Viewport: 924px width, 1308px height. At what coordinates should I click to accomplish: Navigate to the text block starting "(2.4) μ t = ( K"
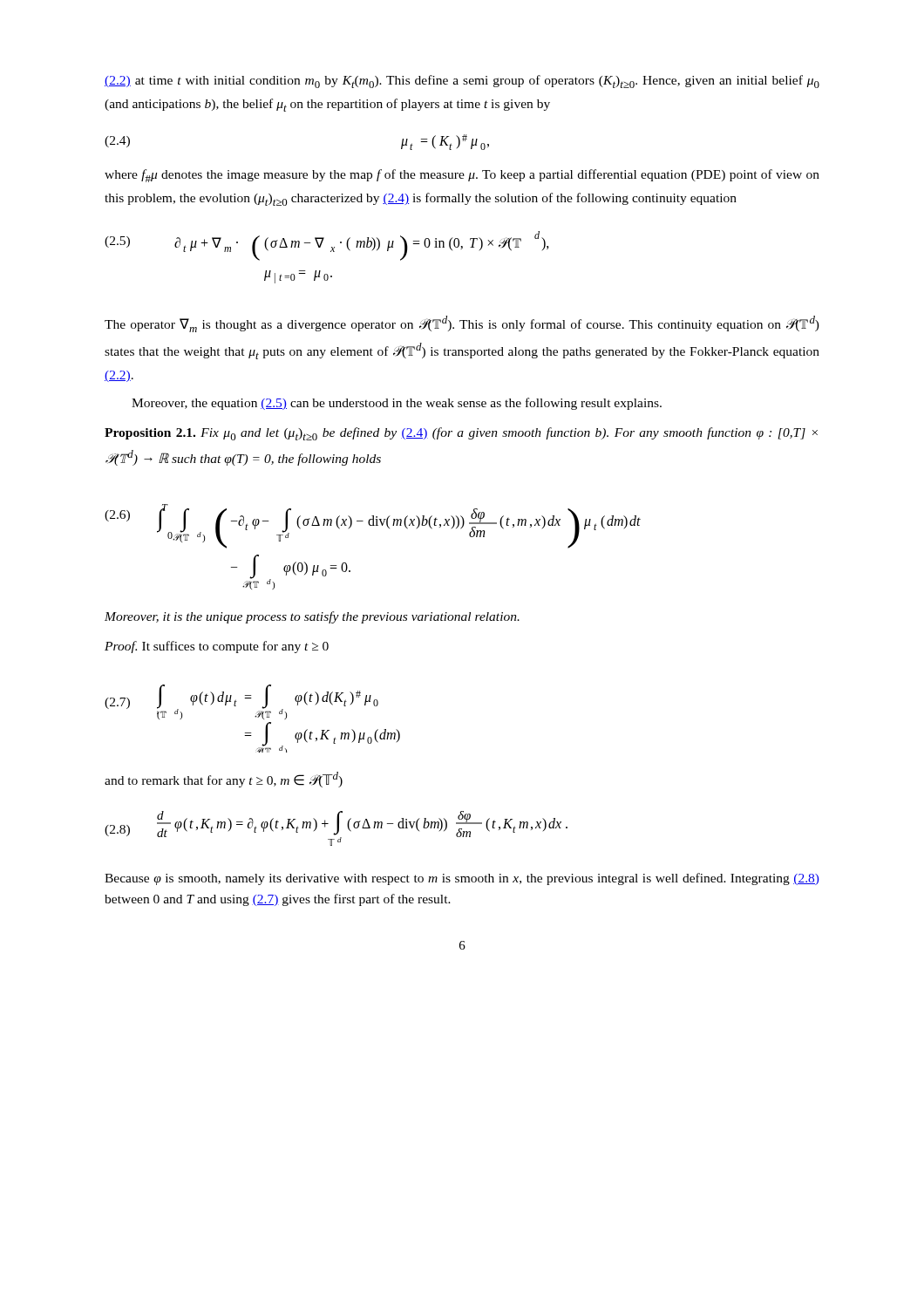click(462, 141)
